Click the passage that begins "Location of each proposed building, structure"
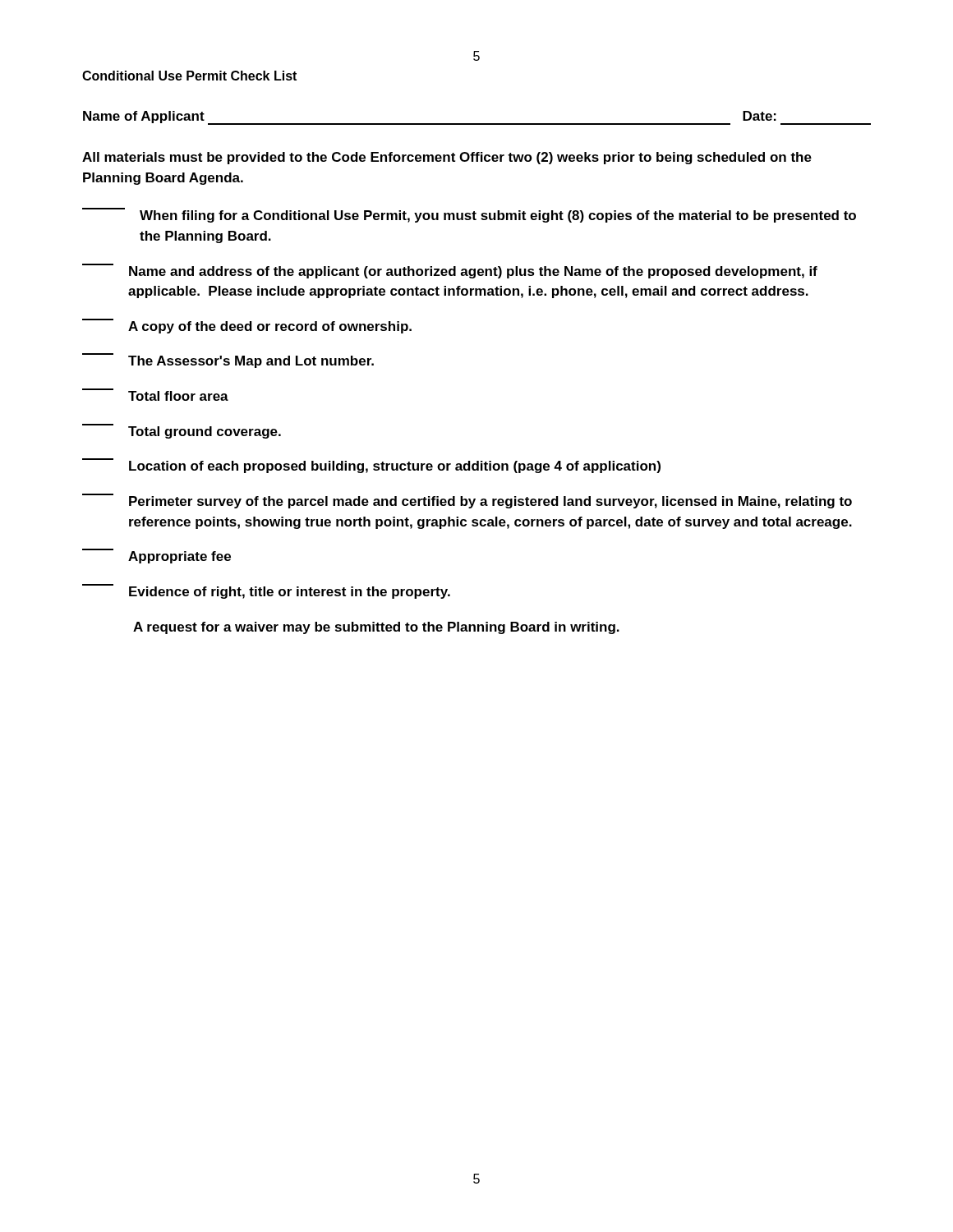953x1232 pixels. coord(476,467)
